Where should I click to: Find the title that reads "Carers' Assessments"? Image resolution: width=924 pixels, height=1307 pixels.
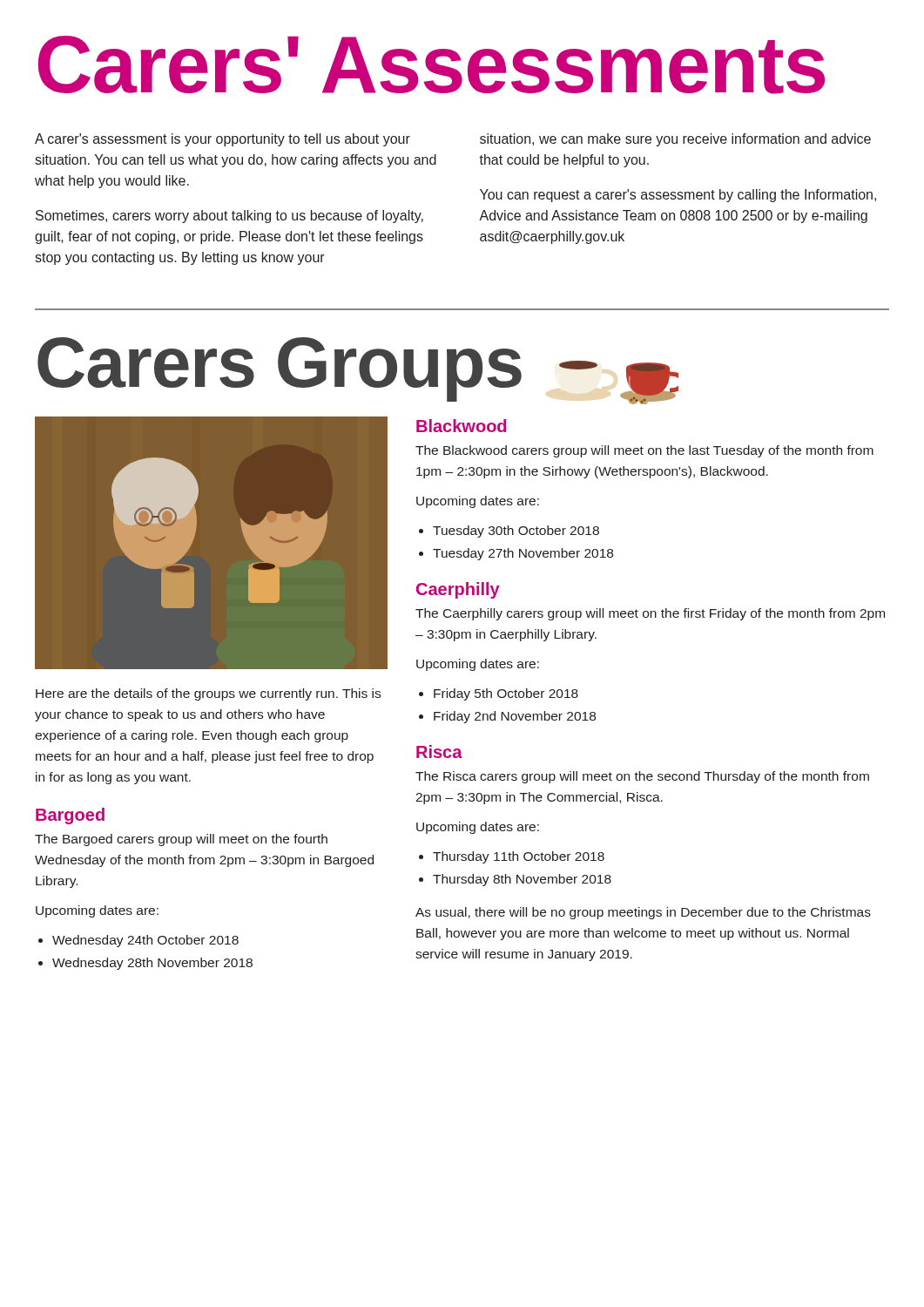pyautogui.click(x=462, y=64)
